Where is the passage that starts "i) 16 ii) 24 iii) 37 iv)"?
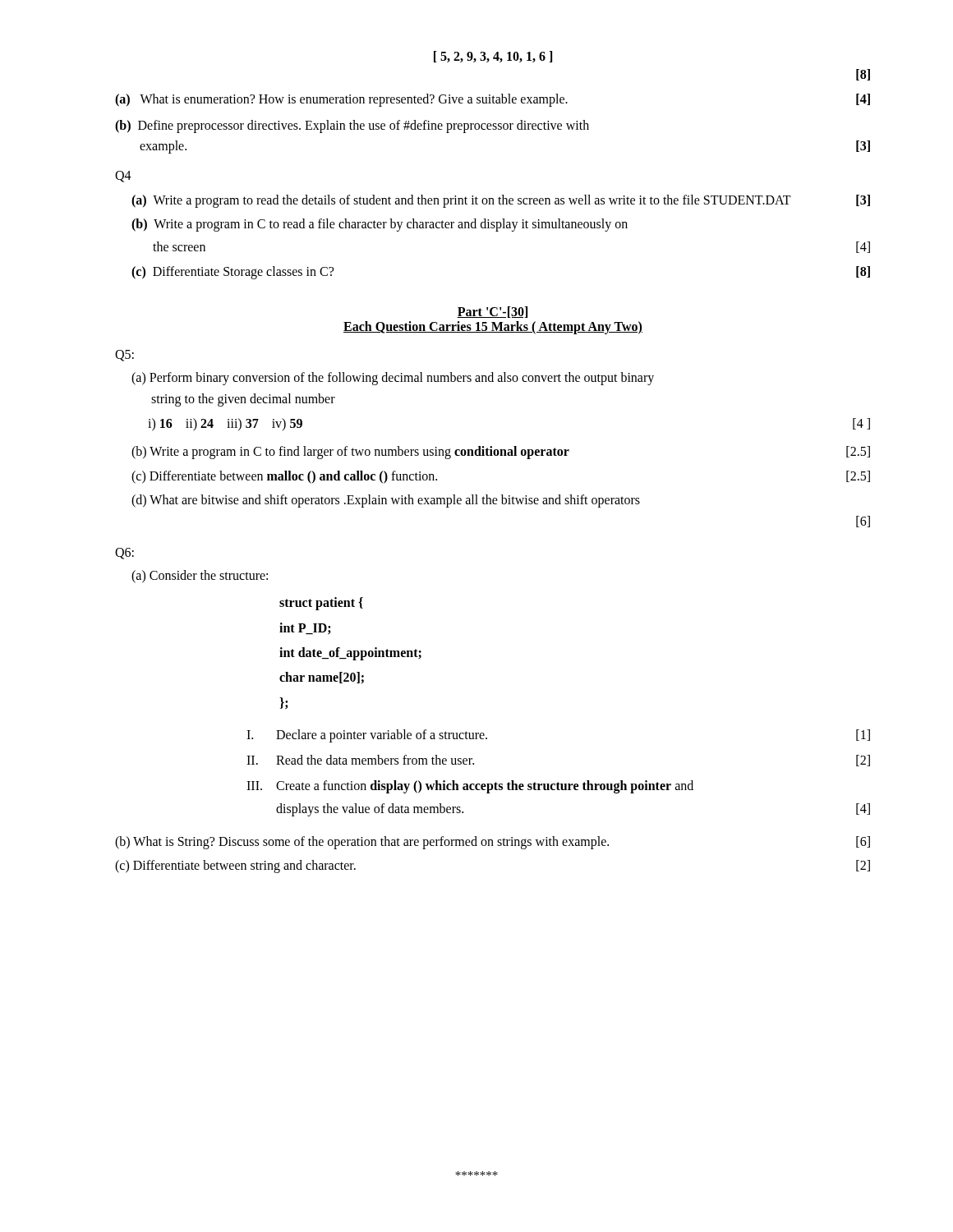The height and width of the screenshot is (1232, 953). pos(228,424)
